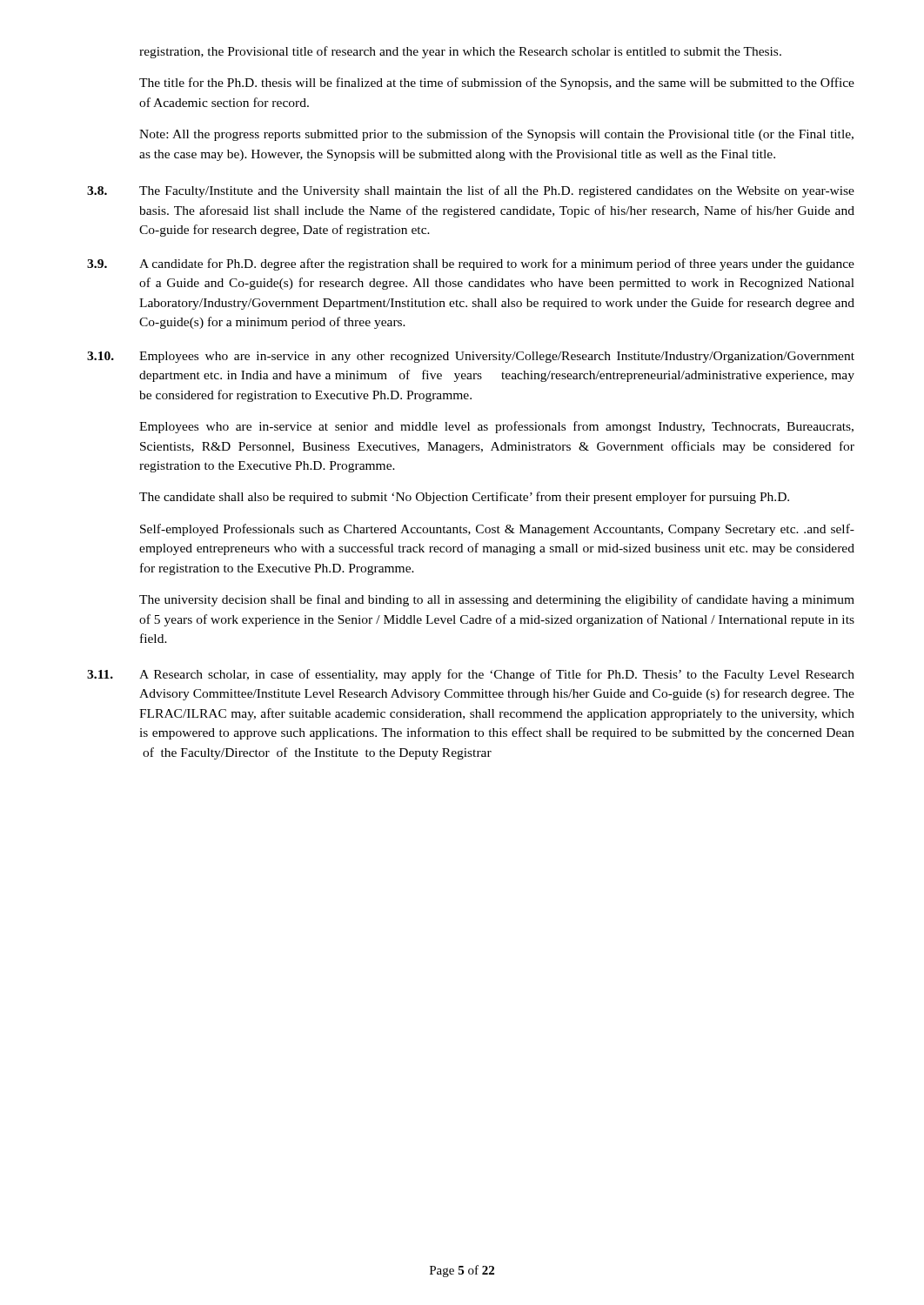Viewport: 924px width, 1305px height.
Task: Click on the element starting "3.10. Employees who"
Action: [x=471, y=375]
